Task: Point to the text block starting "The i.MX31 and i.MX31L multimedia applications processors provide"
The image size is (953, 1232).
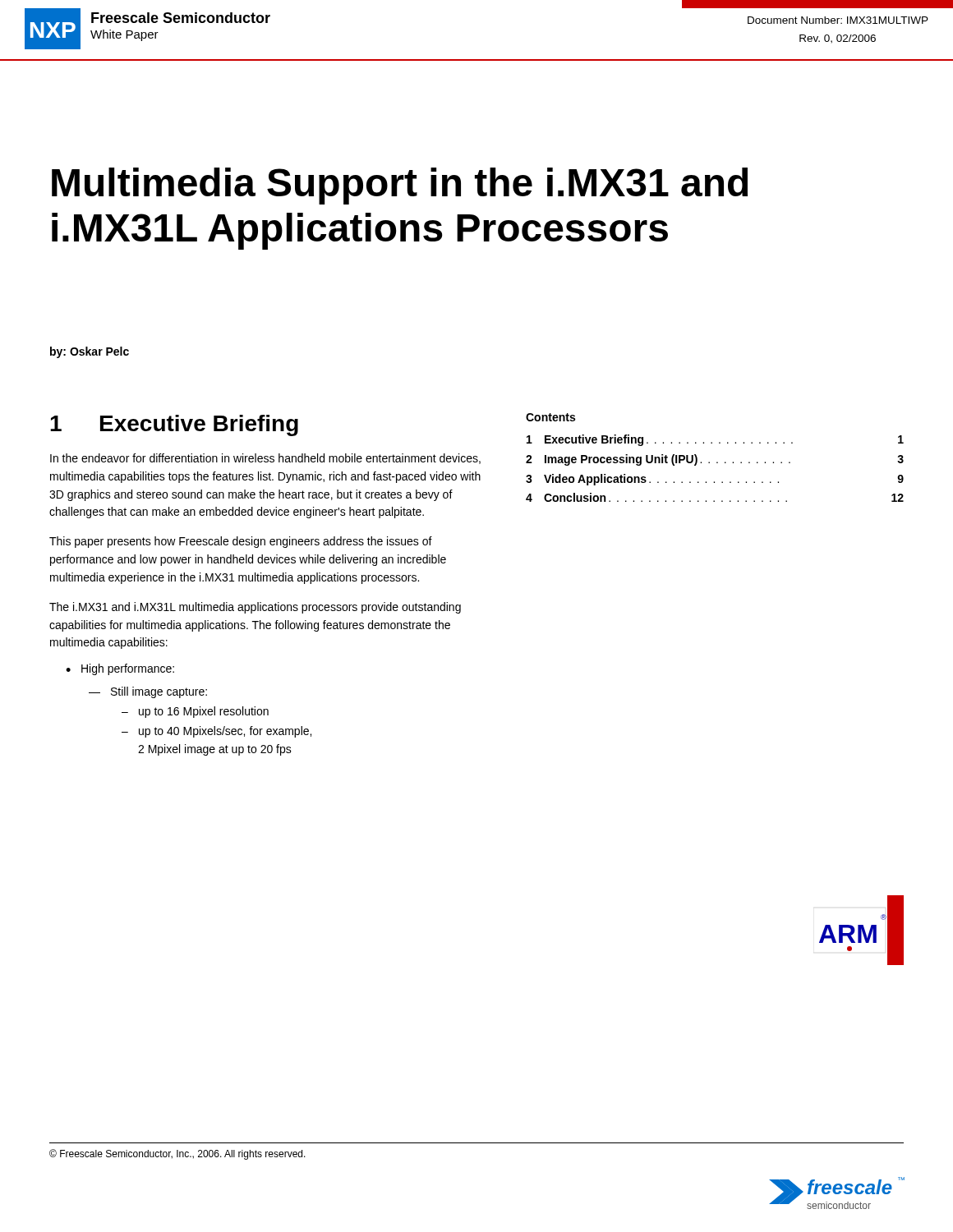Action: (x=255, y=625)
